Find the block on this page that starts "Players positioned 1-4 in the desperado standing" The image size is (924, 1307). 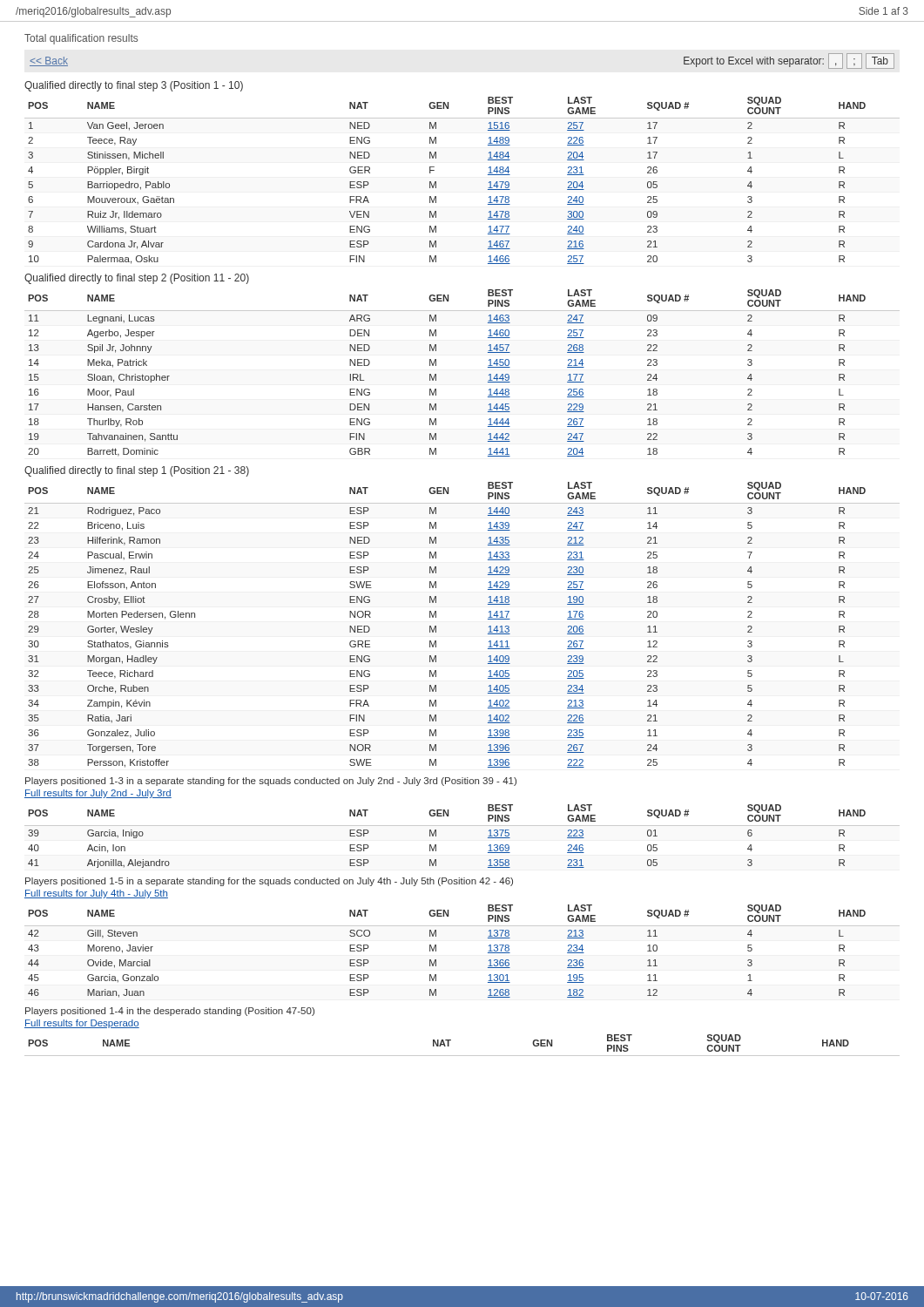pyautogui.click(x=170, y=1011)
